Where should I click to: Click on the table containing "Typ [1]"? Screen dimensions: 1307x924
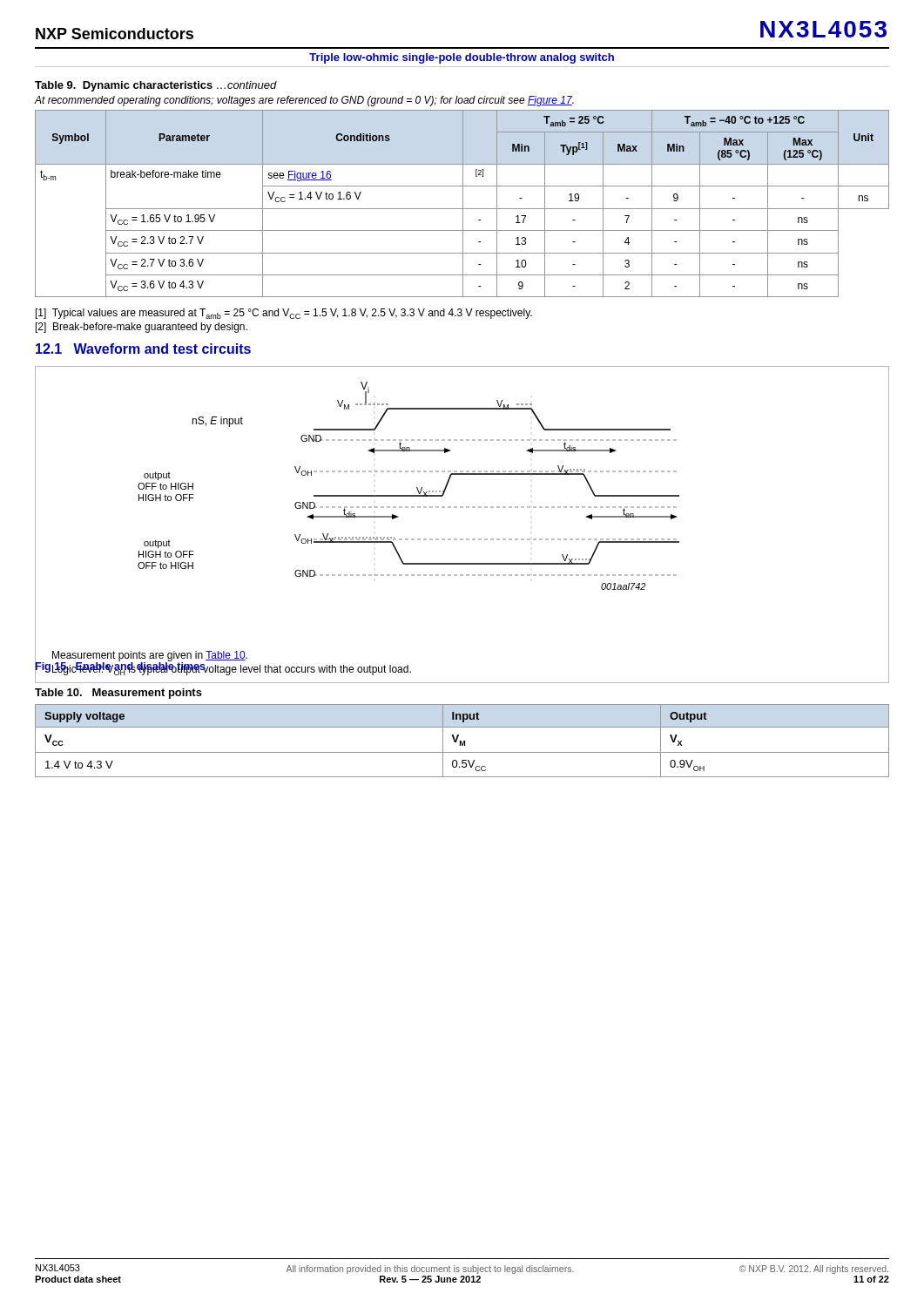[462, 204]
